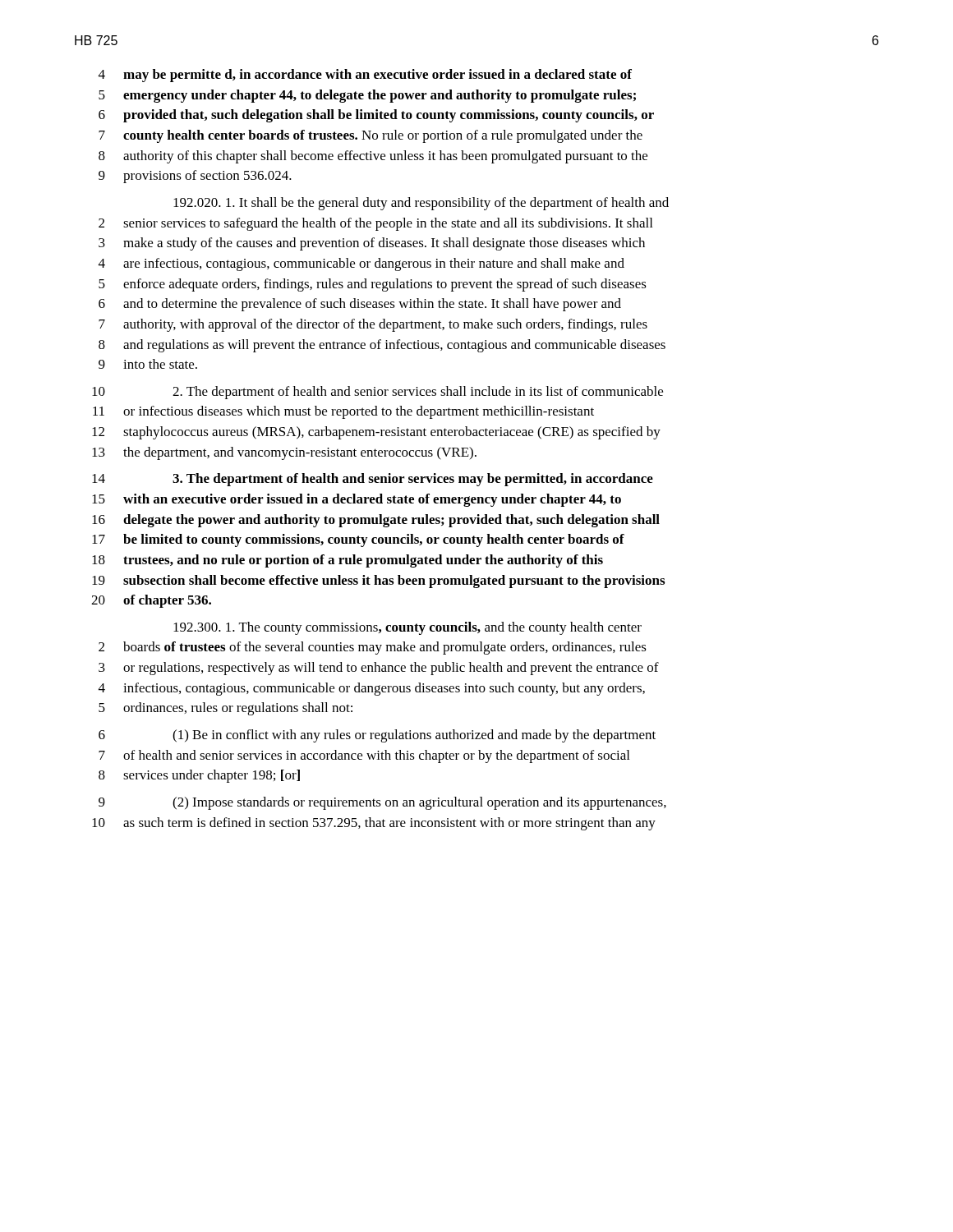Image resolution: width=953 pixels, height=1232 pixels.
Task: Navigate to the text starting "020. 1. It shall"
Action: click(x=476, y=284)
